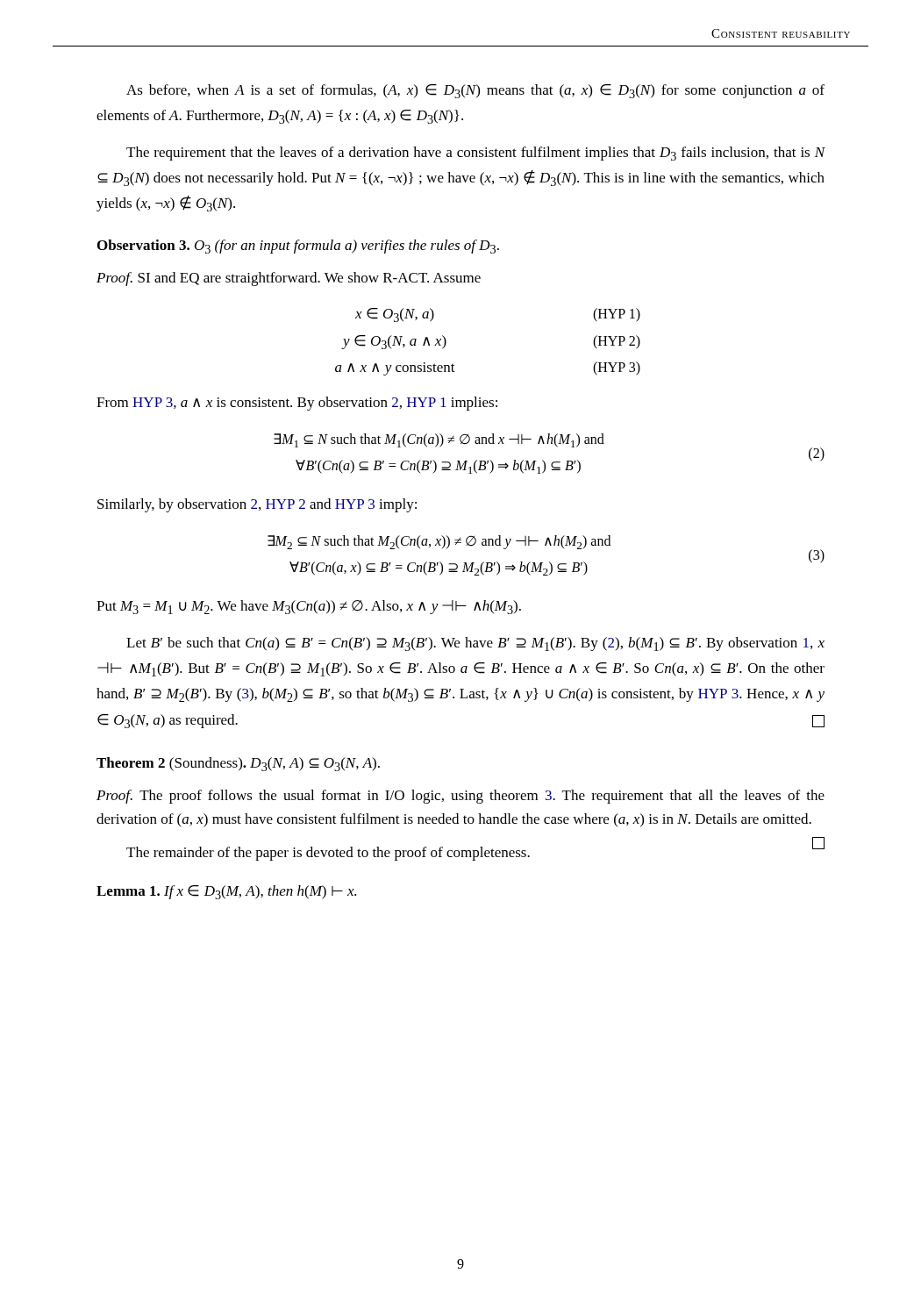This screenshot has height=1316, width=921.
Task: Select the text block with the text "Proof. The proof follows the"
Action: 460,808
